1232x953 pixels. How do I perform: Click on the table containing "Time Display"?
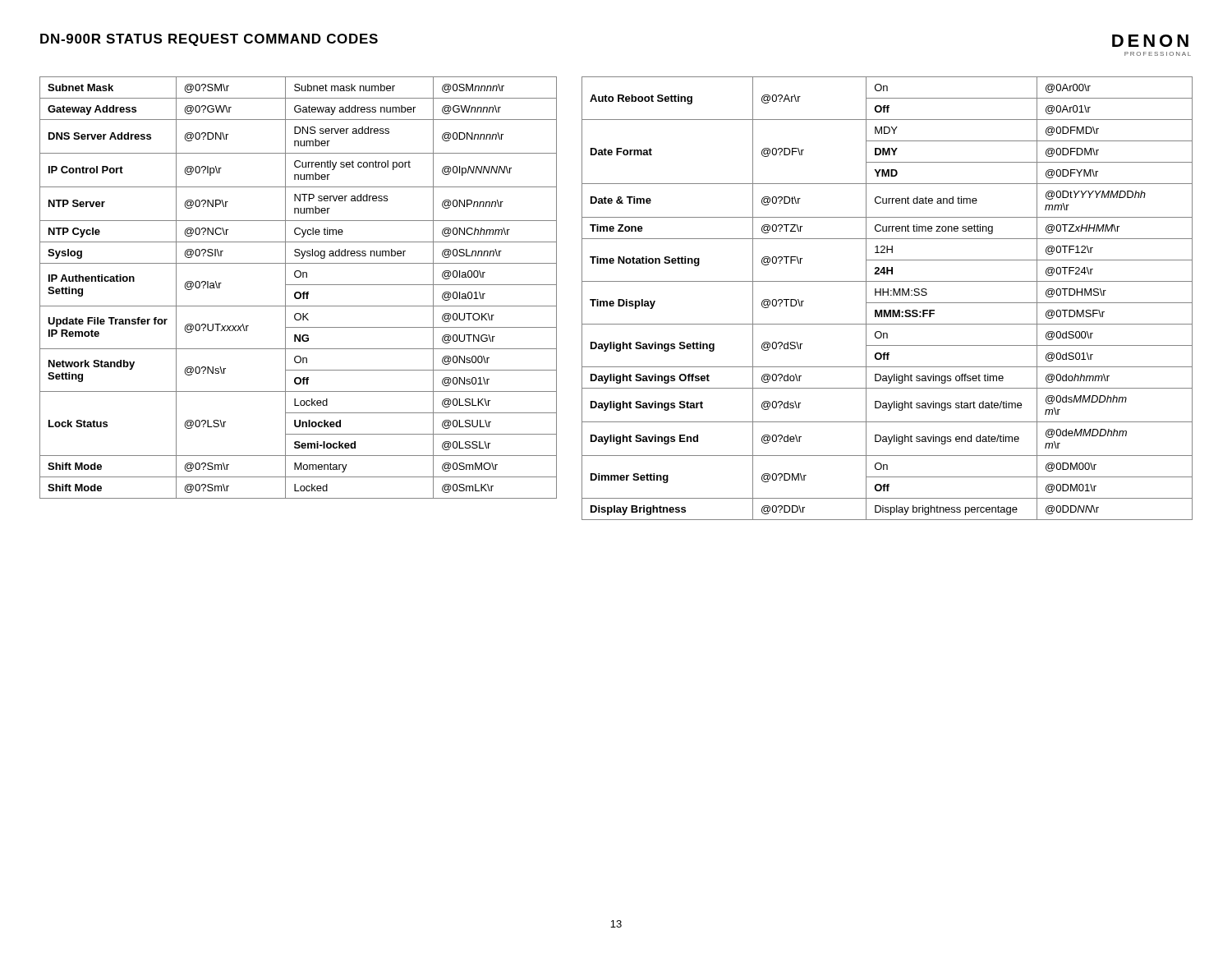887,298
